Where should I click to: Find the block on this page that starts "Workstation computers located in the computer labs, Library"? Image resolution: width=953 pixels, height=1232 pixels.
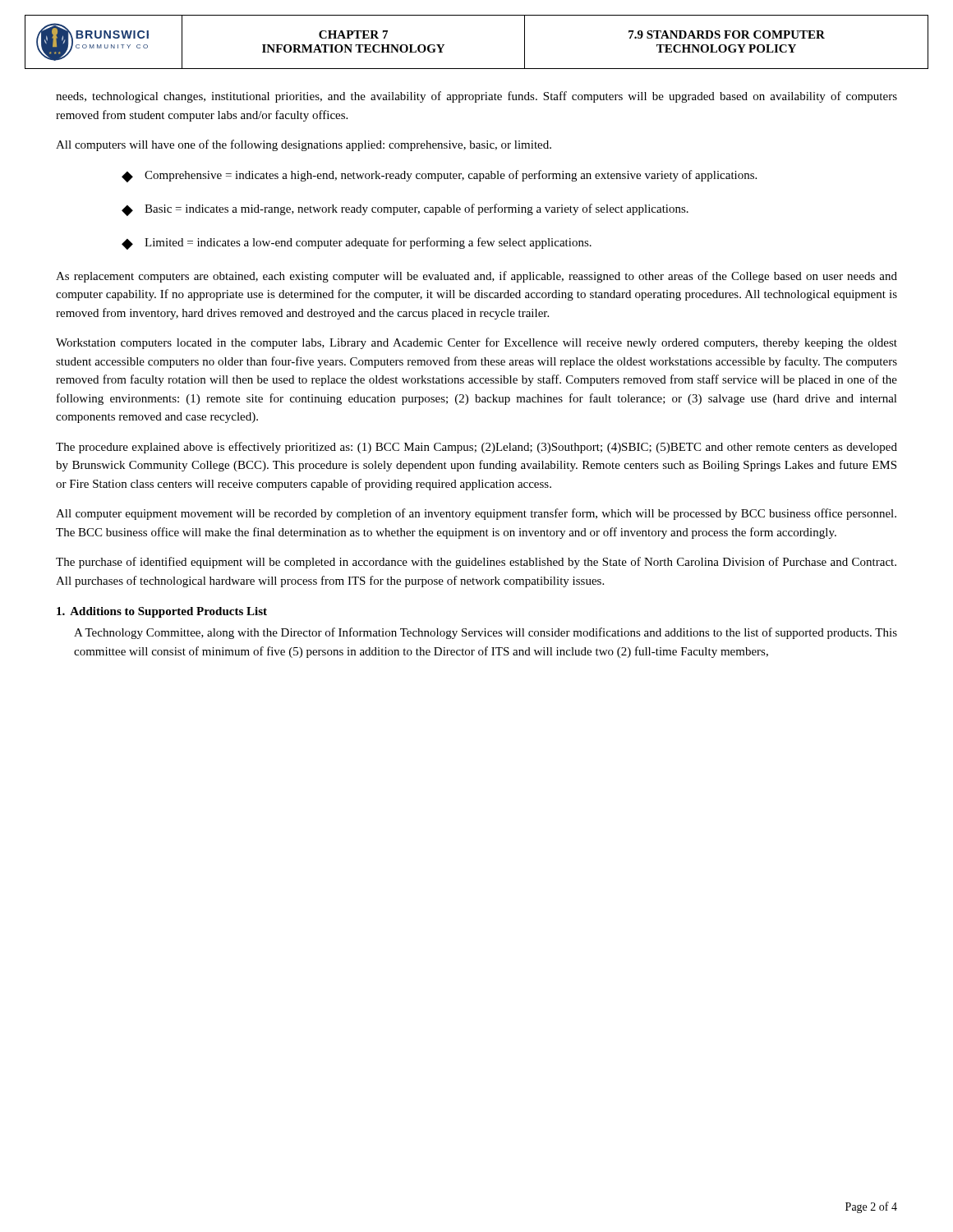click(476, 379)
